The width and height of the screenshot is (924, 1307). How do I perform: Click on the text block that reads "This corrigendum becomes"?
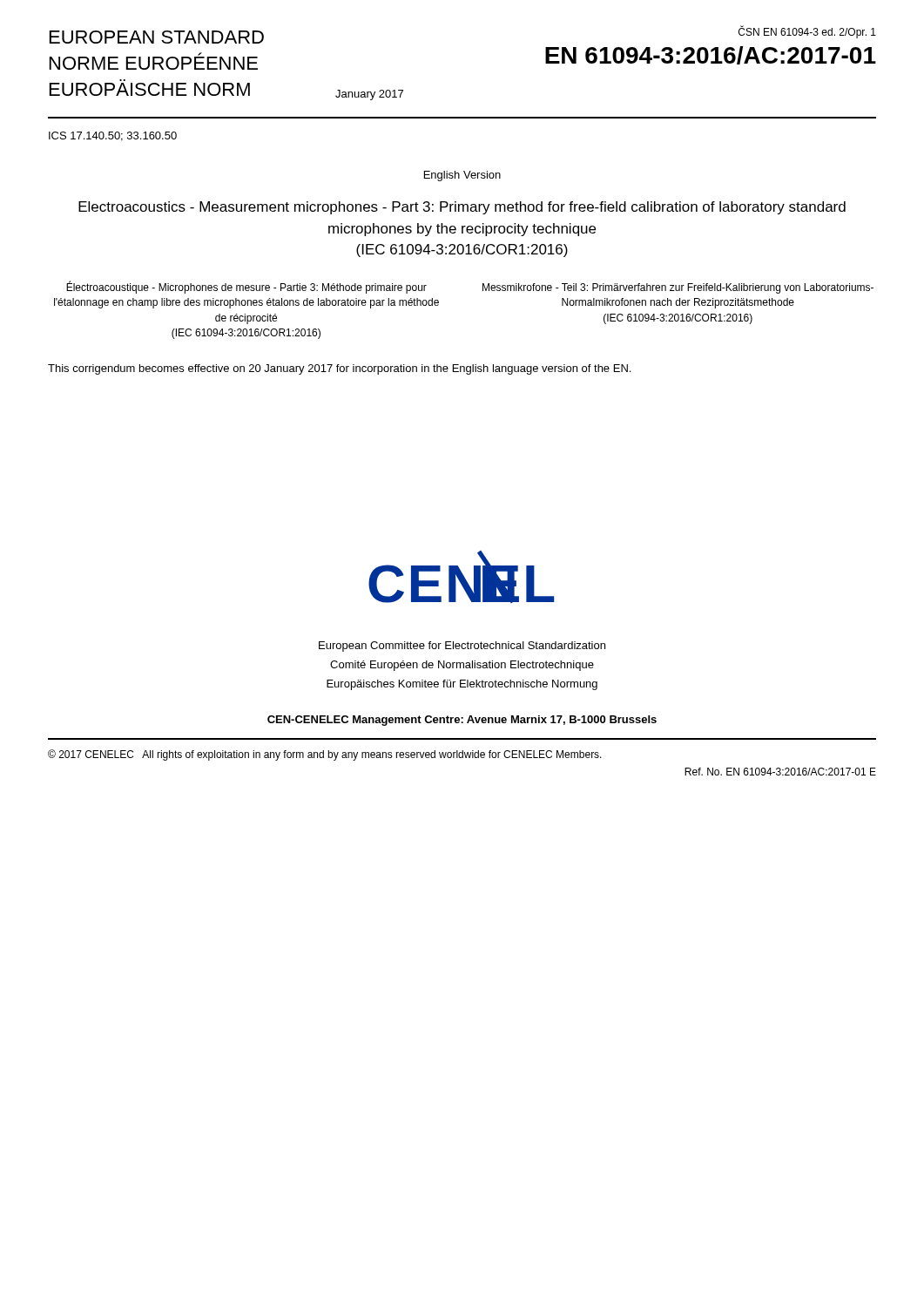coord(340,369)
